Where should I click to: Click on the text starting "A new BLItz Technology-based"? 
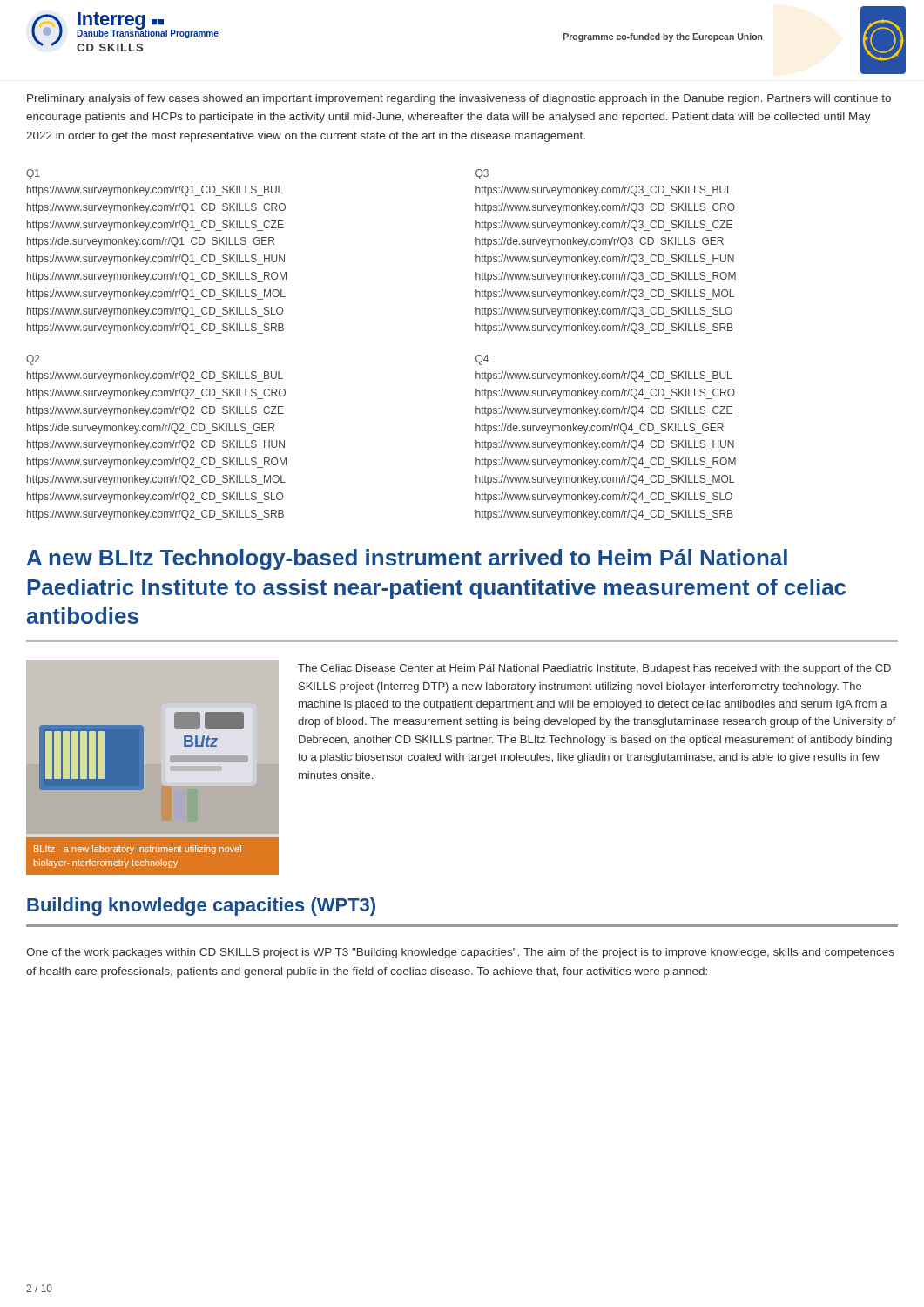pos(436,587)
